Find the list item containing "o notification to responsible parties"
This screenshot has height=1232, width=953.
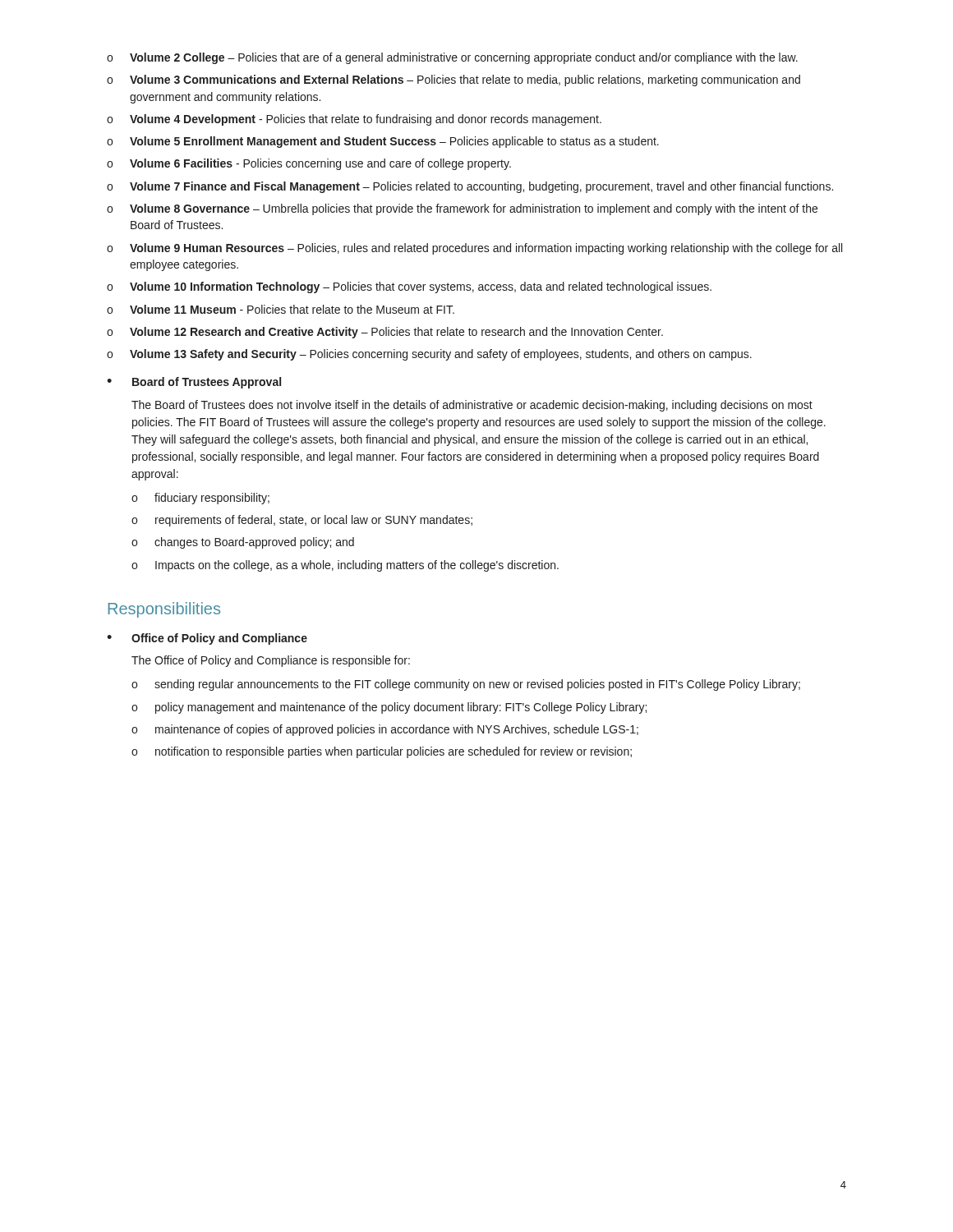[489, 752]
